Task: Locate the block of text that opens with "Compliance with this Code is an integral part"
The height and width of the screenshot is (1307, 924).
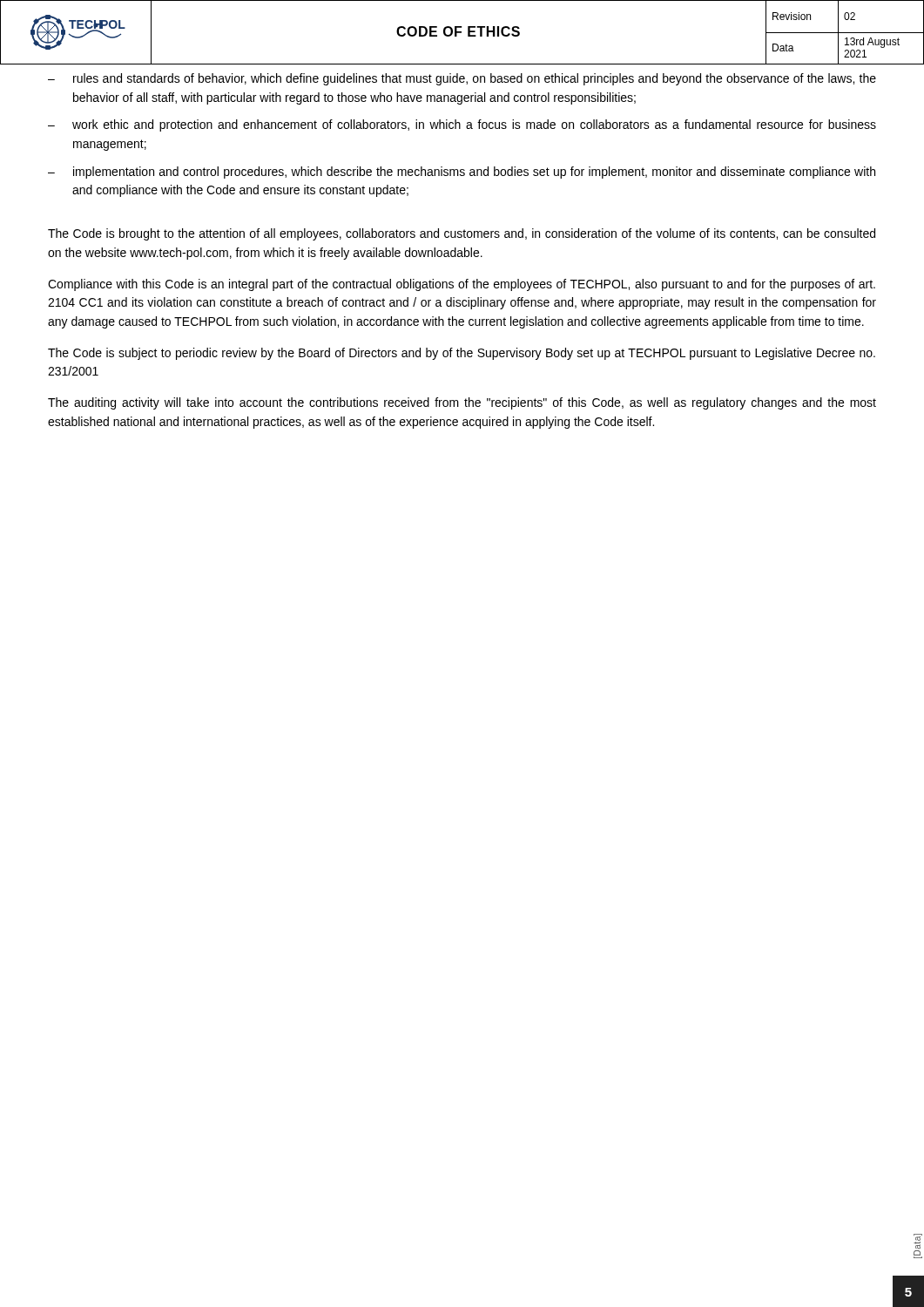Action: [x=462, y=303]
